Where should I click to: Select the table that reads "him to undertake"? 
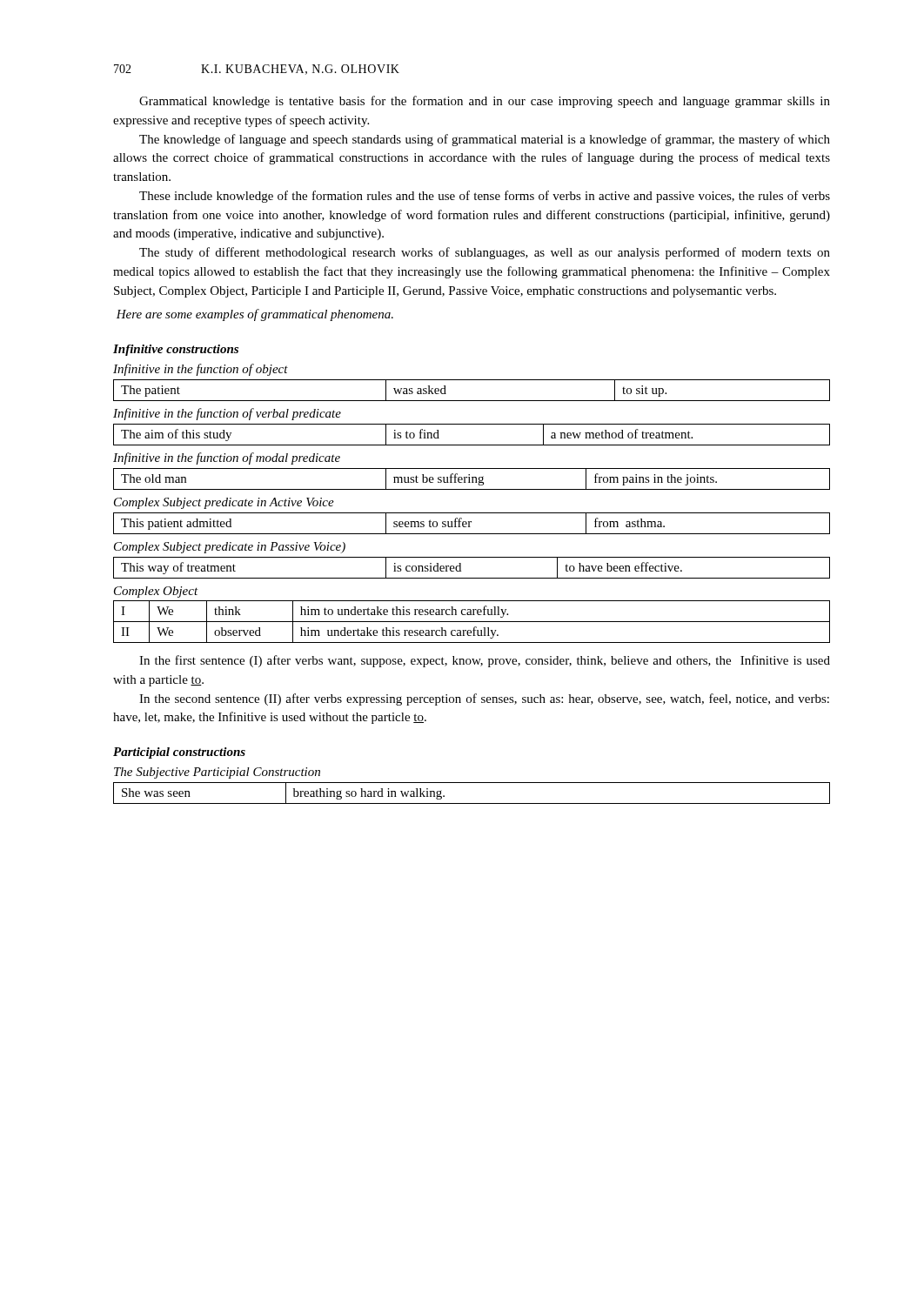click(x=472, y=622)
